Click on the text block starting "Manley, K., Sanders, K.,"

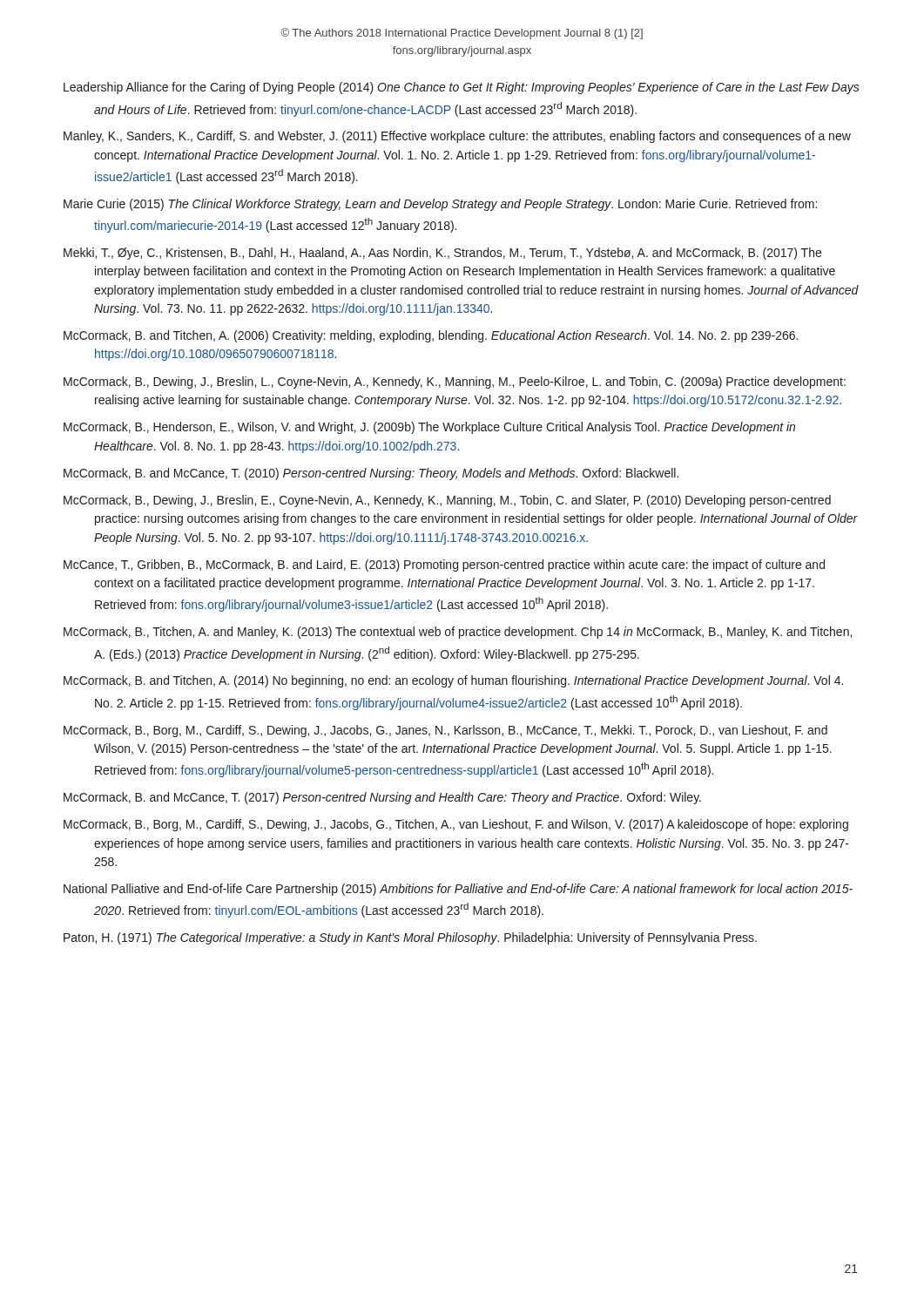pos(457,156)
